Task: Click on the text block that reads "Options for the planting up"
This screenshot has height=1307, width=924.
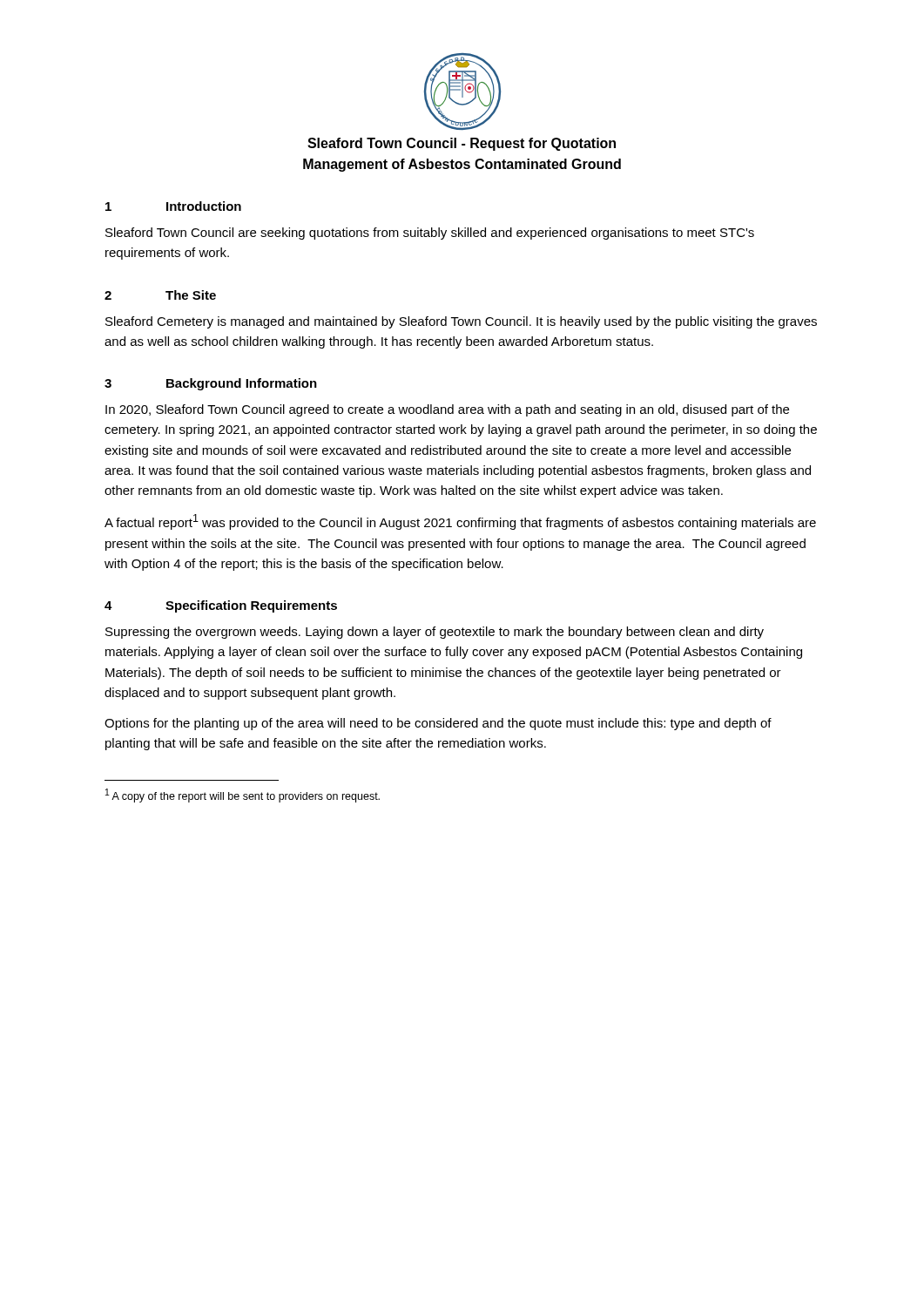Action: (438, 733)
